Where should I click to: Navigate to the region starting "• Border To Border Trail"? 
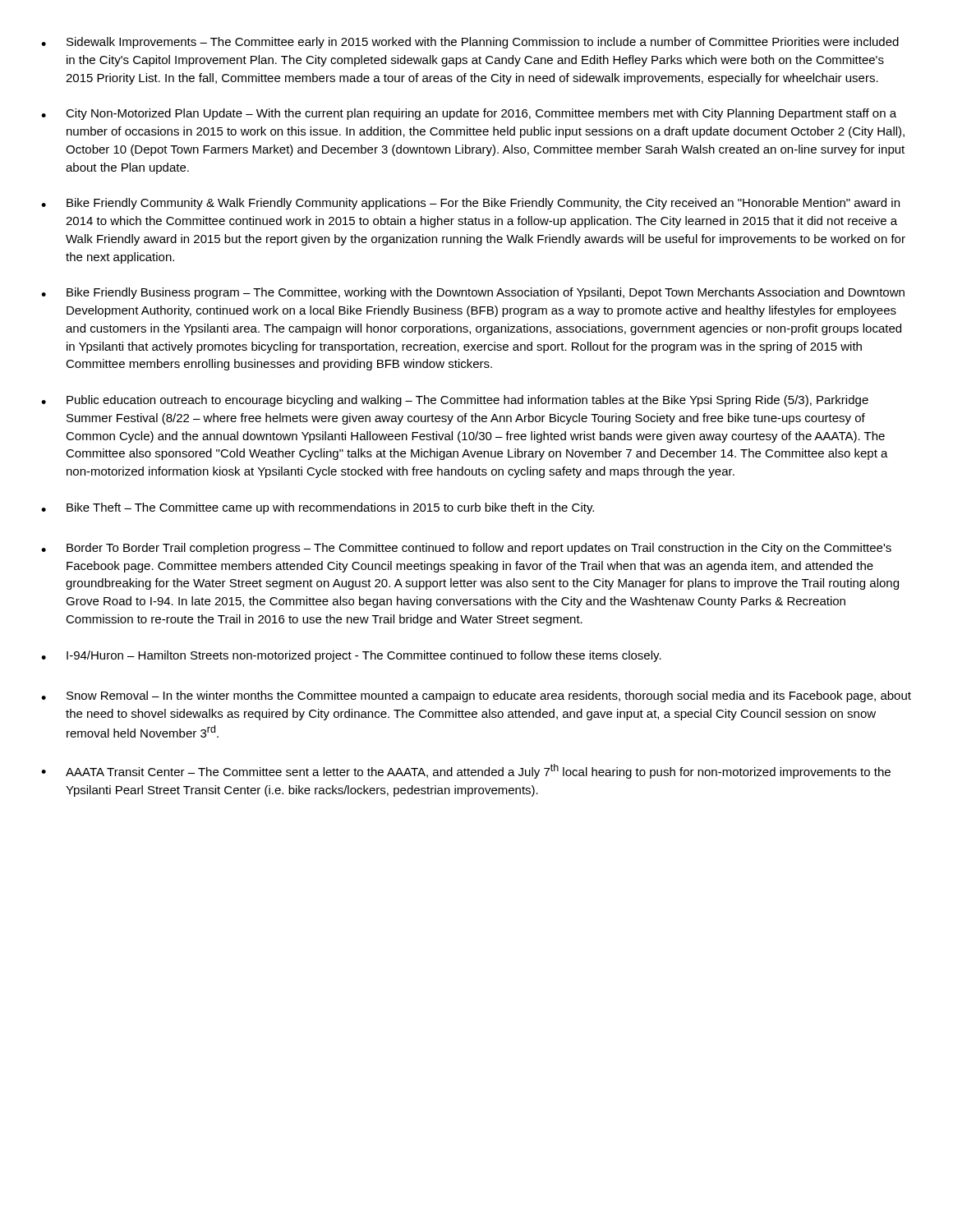(x=476, y=583)
